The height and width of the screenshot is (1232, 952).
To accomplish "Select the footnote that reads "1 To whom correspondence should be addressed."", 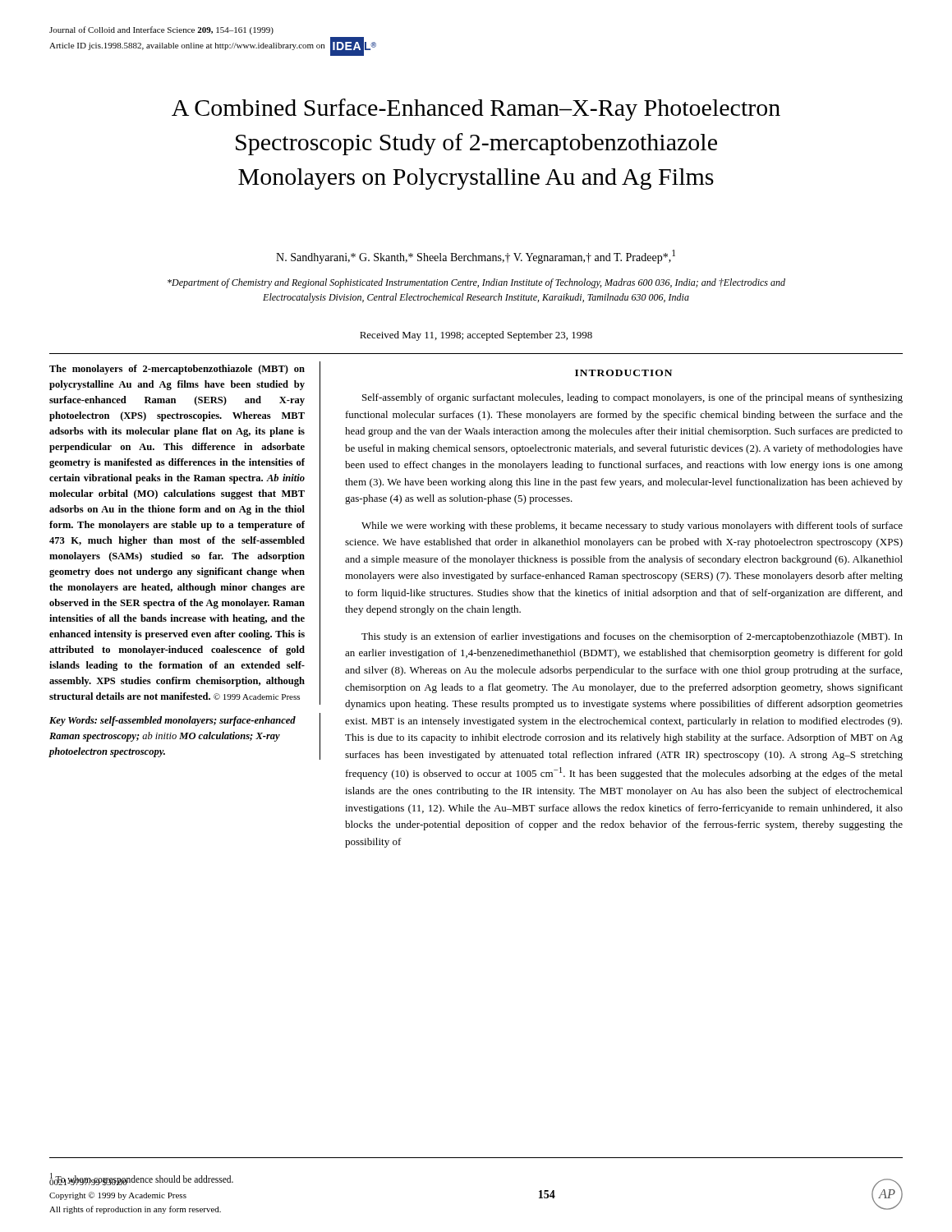I will (x=141, y=1178).
